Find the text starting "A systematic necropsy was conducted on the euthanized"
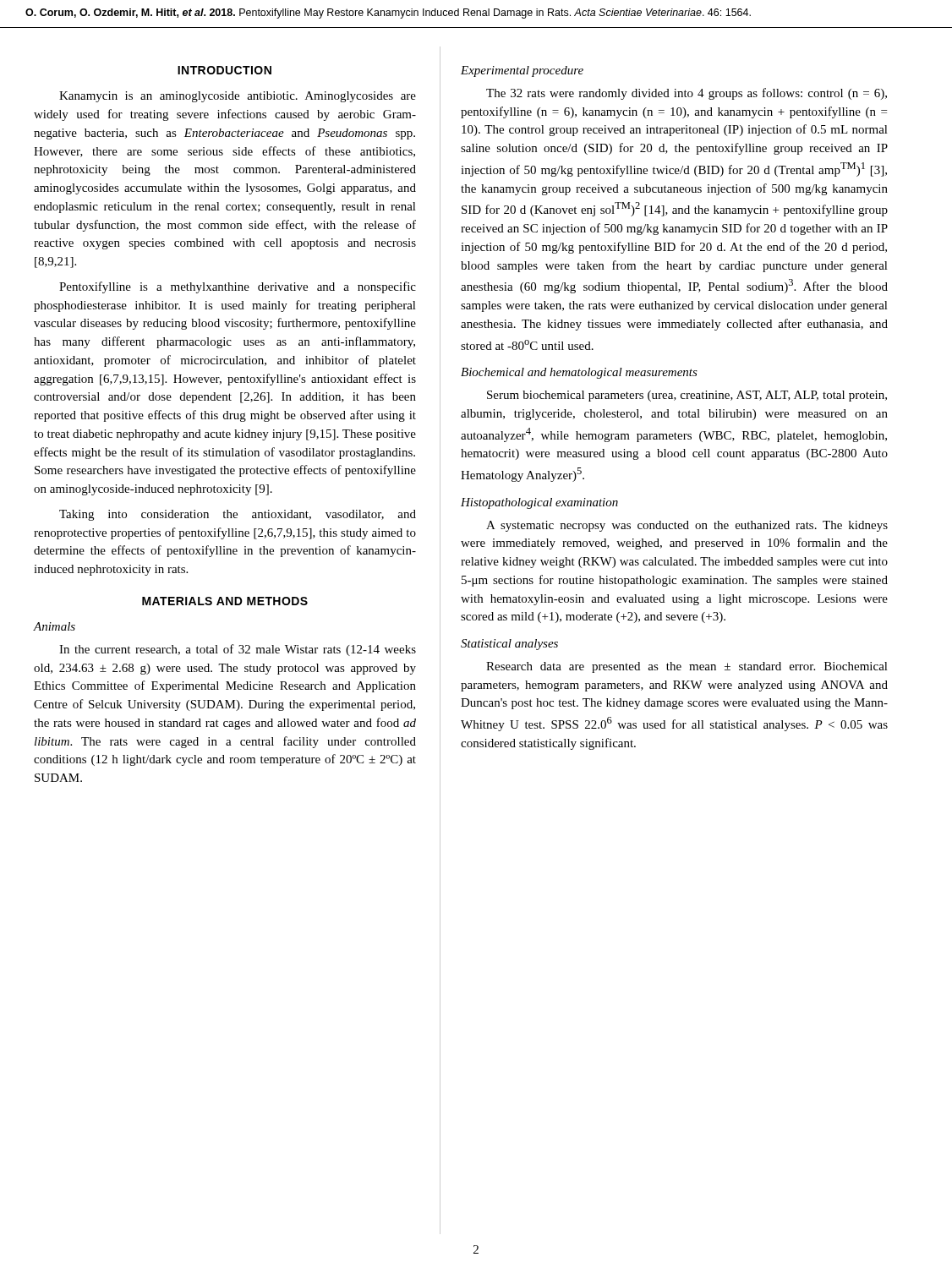The image size is (952, 1268). tap(674, 571)
